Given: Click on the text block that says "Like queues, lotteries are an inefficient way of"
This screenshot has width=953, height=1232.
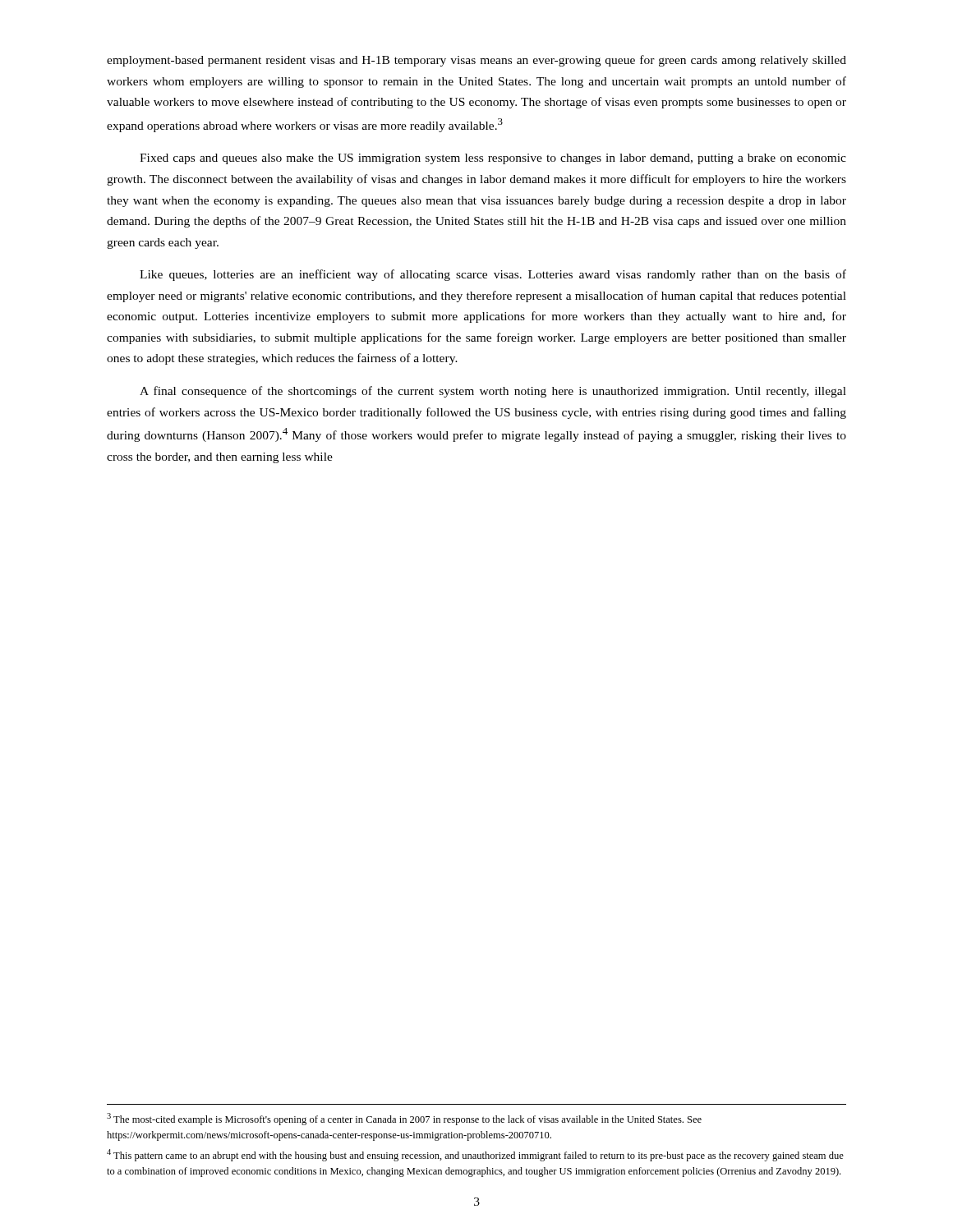Looking at the screenshot, I should 476,316.
